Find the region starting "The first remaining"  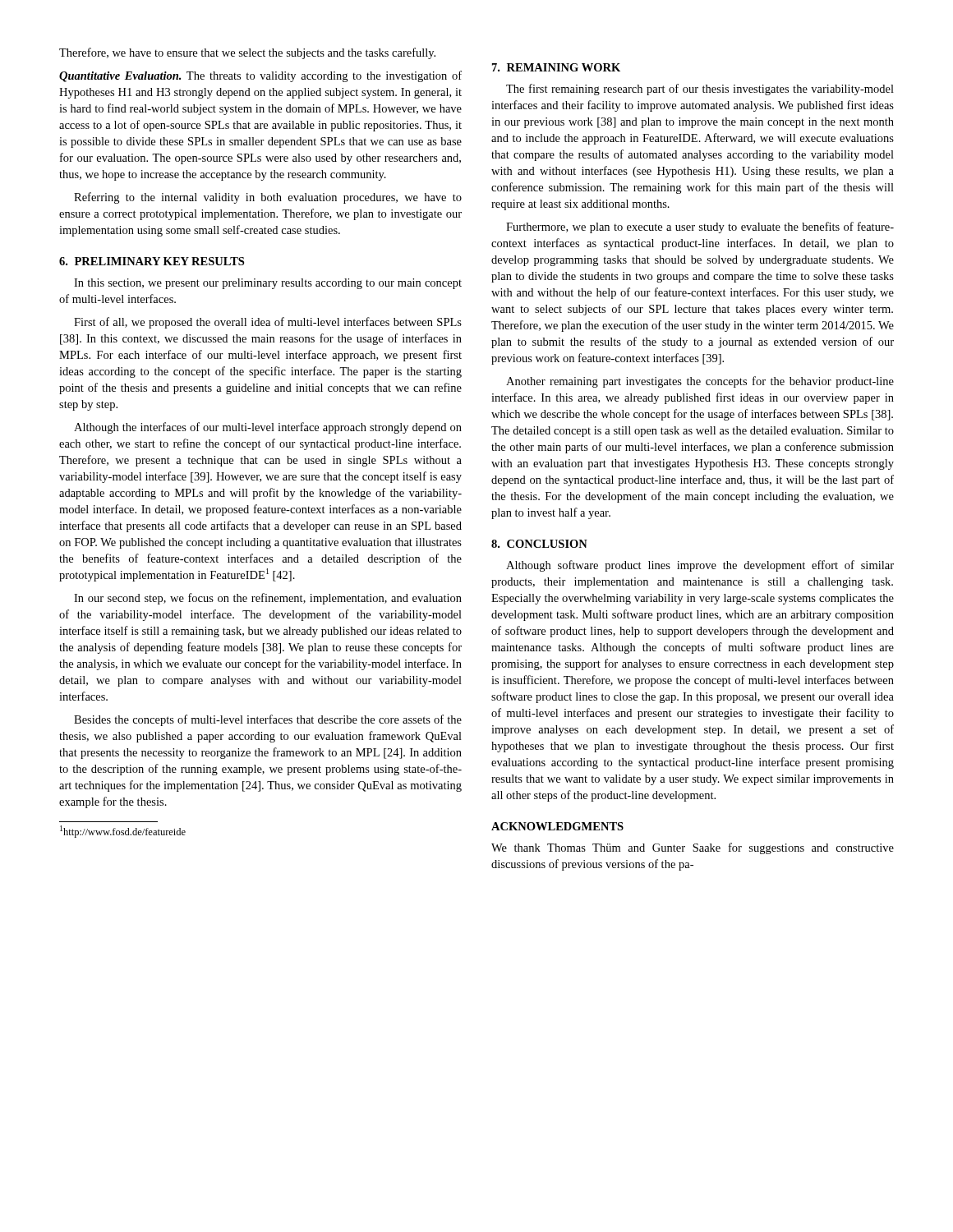tap(693, 146)
